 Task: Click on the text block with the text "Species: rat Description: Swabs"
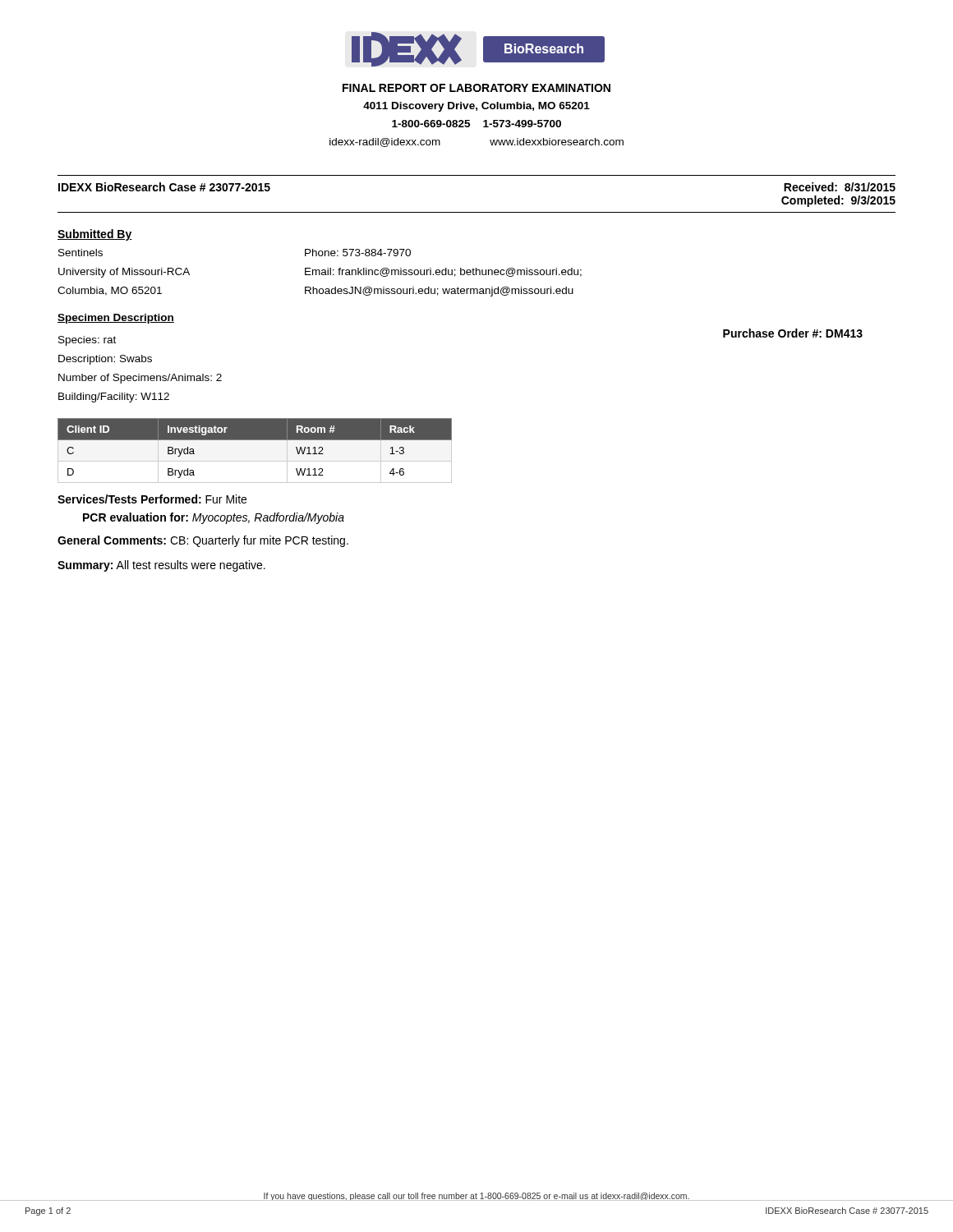pos(140,369)
